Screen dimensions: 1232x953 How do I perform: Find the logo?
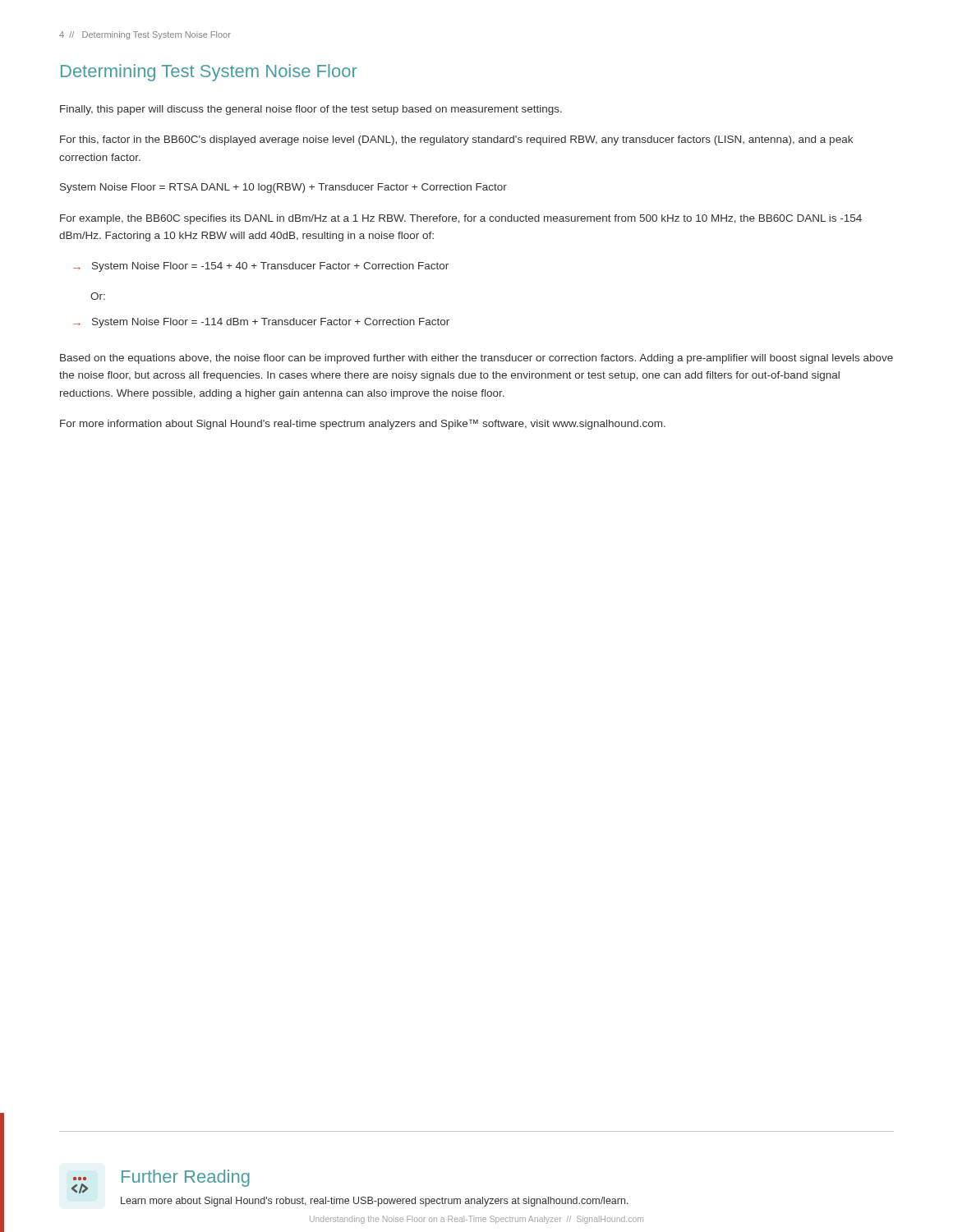click(82, 1186)
